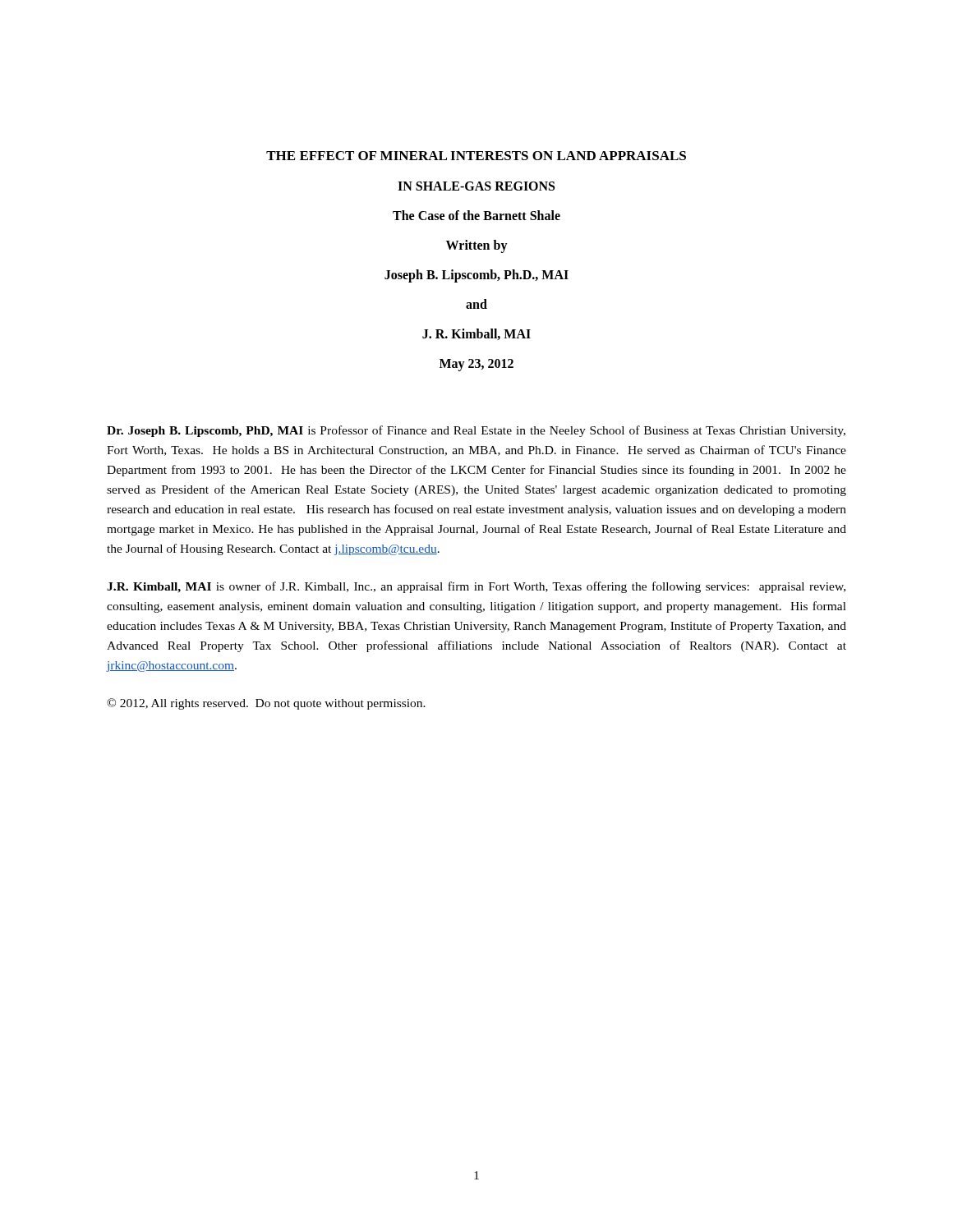This screenshot has height=1232, width=953.
Task: Locate the text block that reads "Dr. Joseph B. Lipscomb, PhD, MAI is Professor"
Action: tap(476, 489)
